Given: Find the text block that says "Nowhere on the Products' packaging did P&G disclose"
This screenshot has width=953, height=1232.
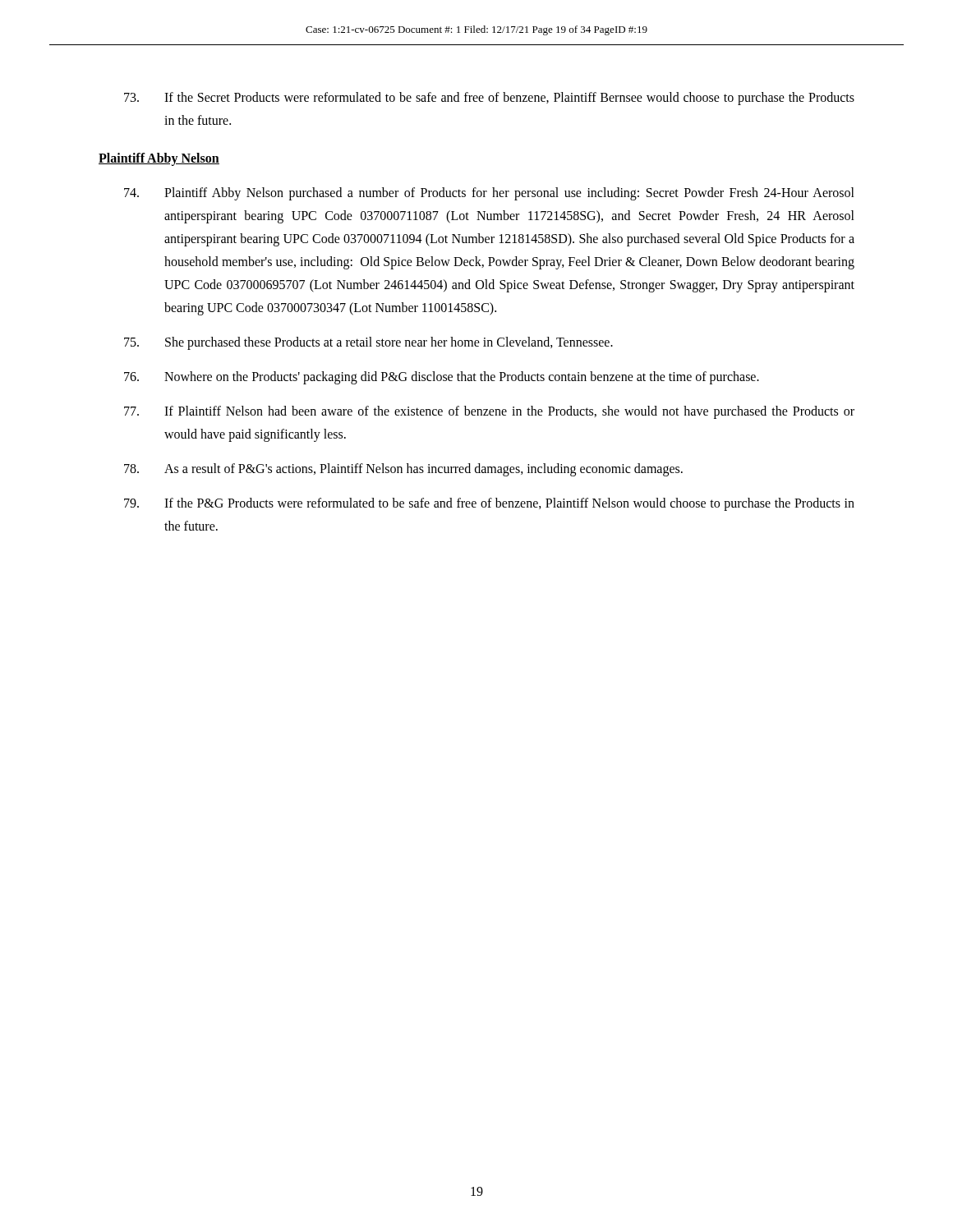Looking at the screenshot, I should point(476,377).
